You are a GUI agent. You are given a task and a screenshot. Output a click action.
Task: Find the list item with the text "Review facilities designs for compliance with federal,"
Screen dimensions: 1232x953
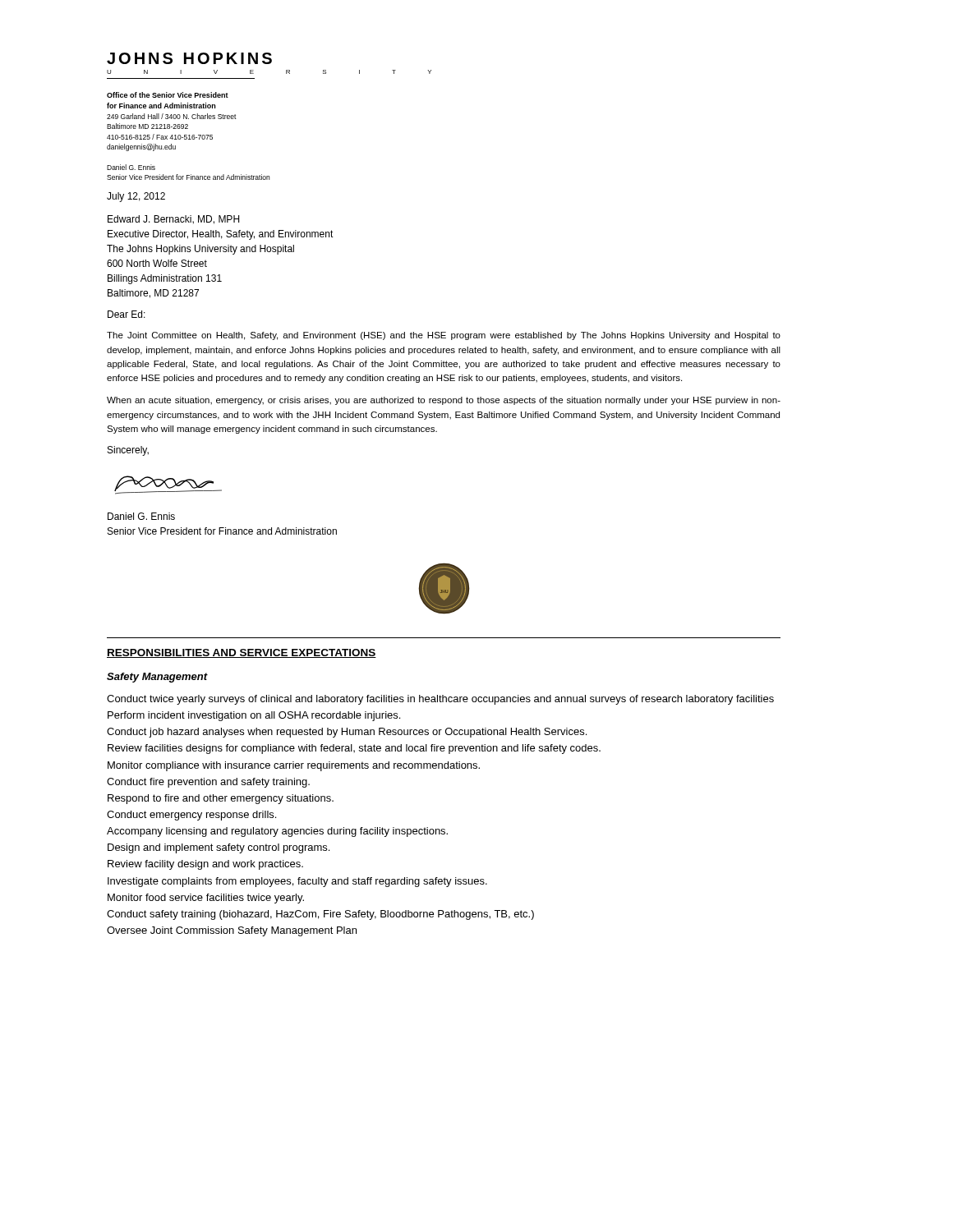click(x=354, y=748)
